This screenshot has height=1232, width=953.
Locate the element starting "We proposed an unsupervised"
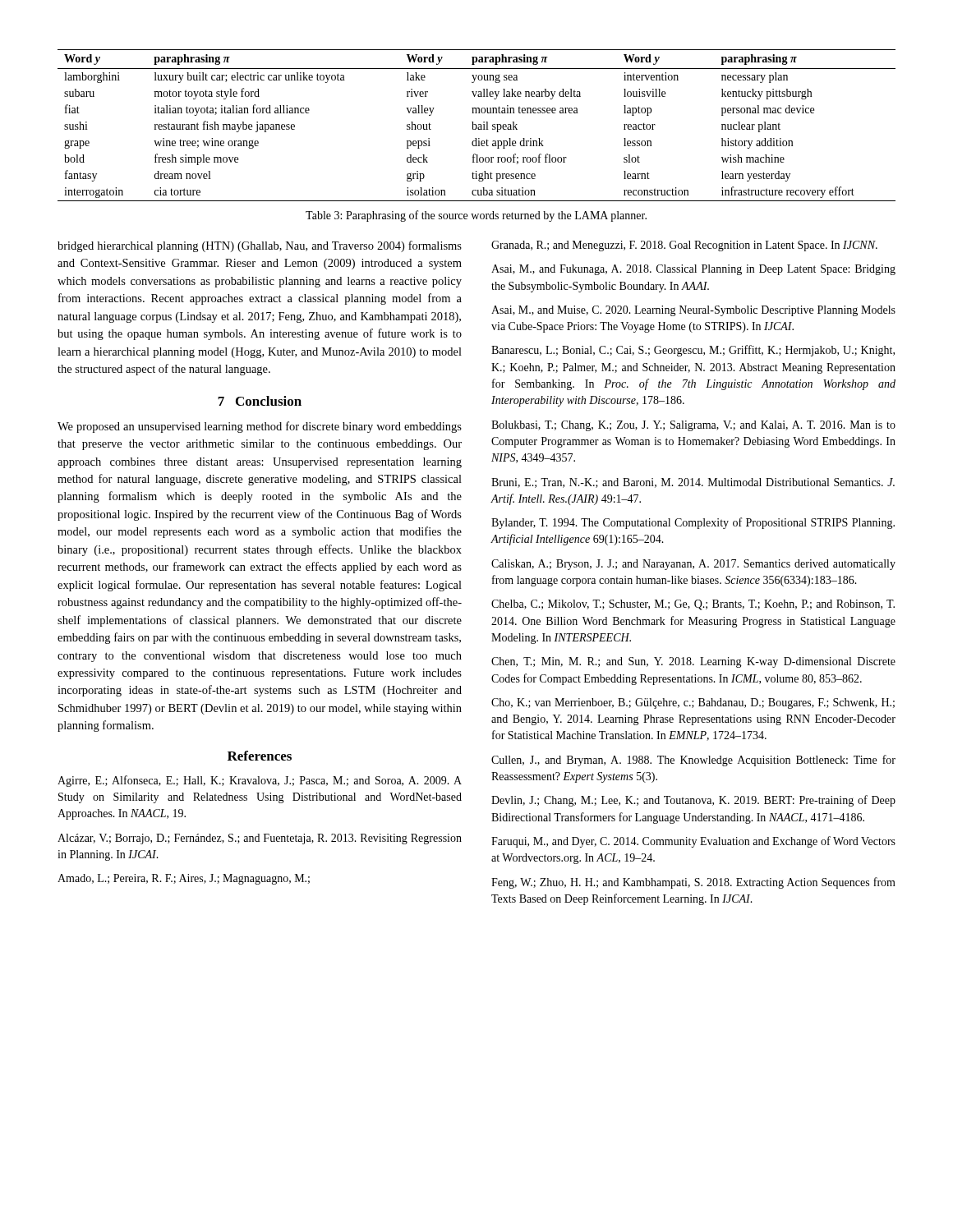pos(260,576)
